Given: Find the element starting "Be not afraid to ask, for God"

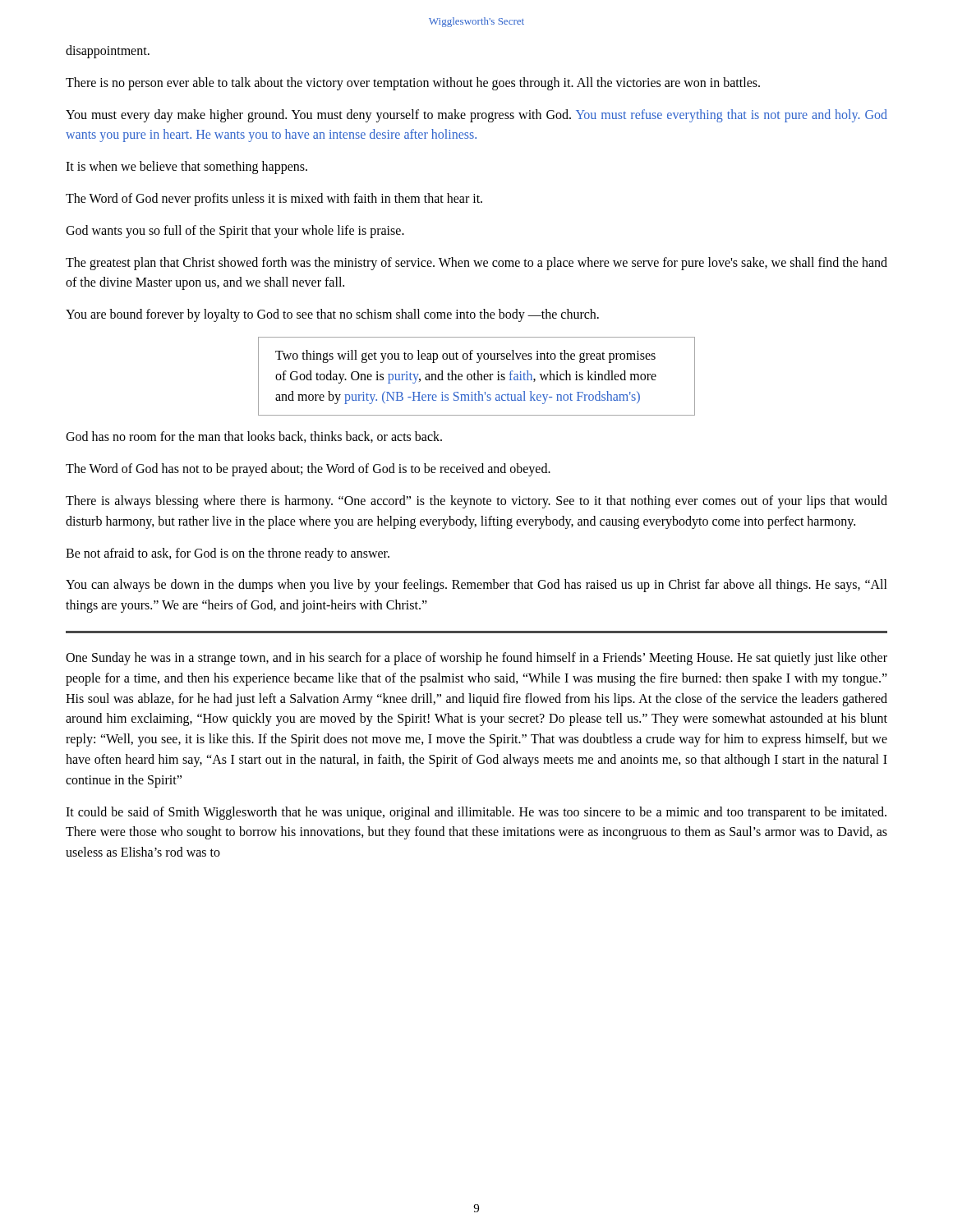Looking at the screenshot, I should 228,553.
